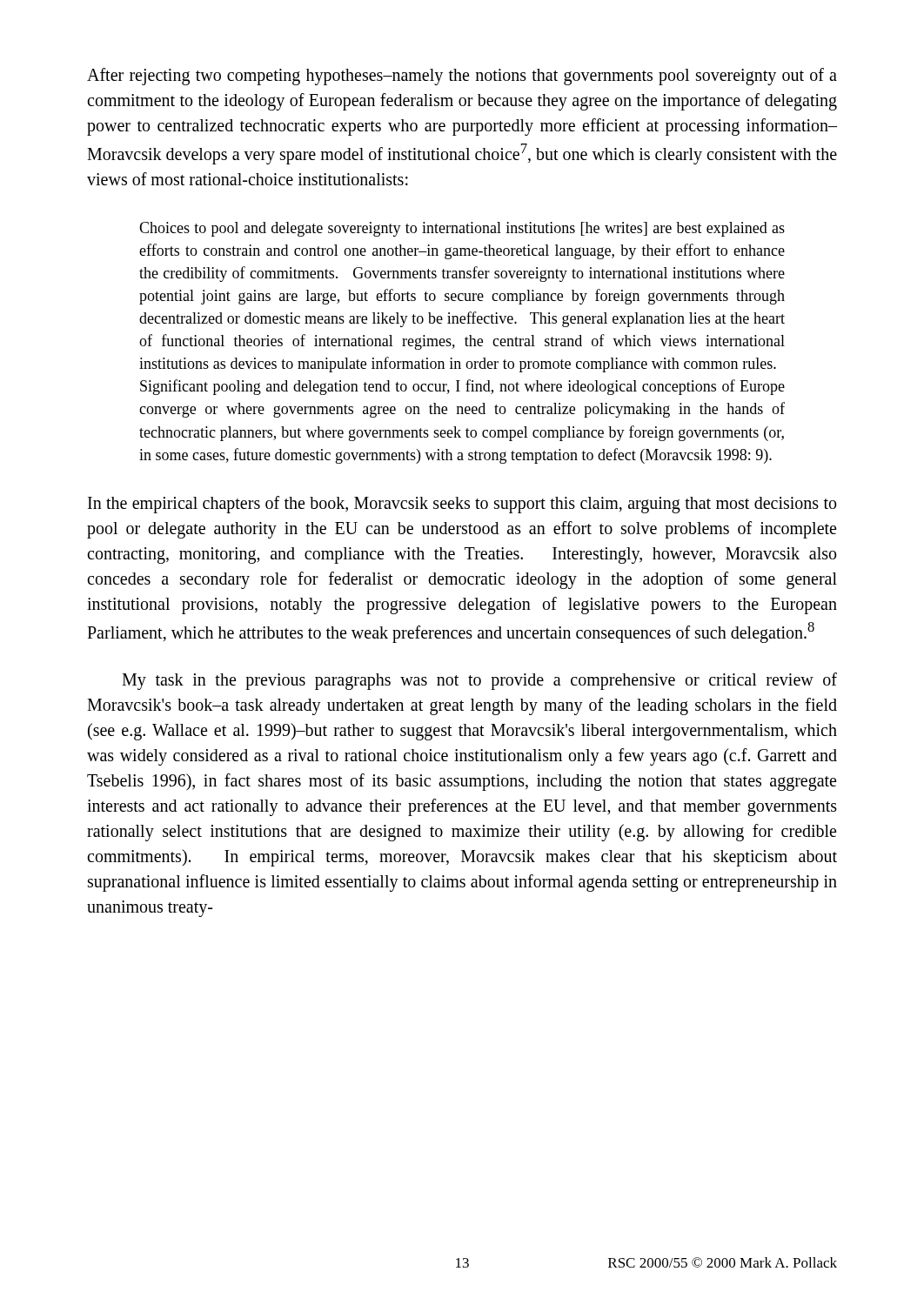This screenshot has width=924, height=1305.
Task: Locate the element starting "In the empirical chapters of"
Action: pyautogui.click(x=462, y=567)
